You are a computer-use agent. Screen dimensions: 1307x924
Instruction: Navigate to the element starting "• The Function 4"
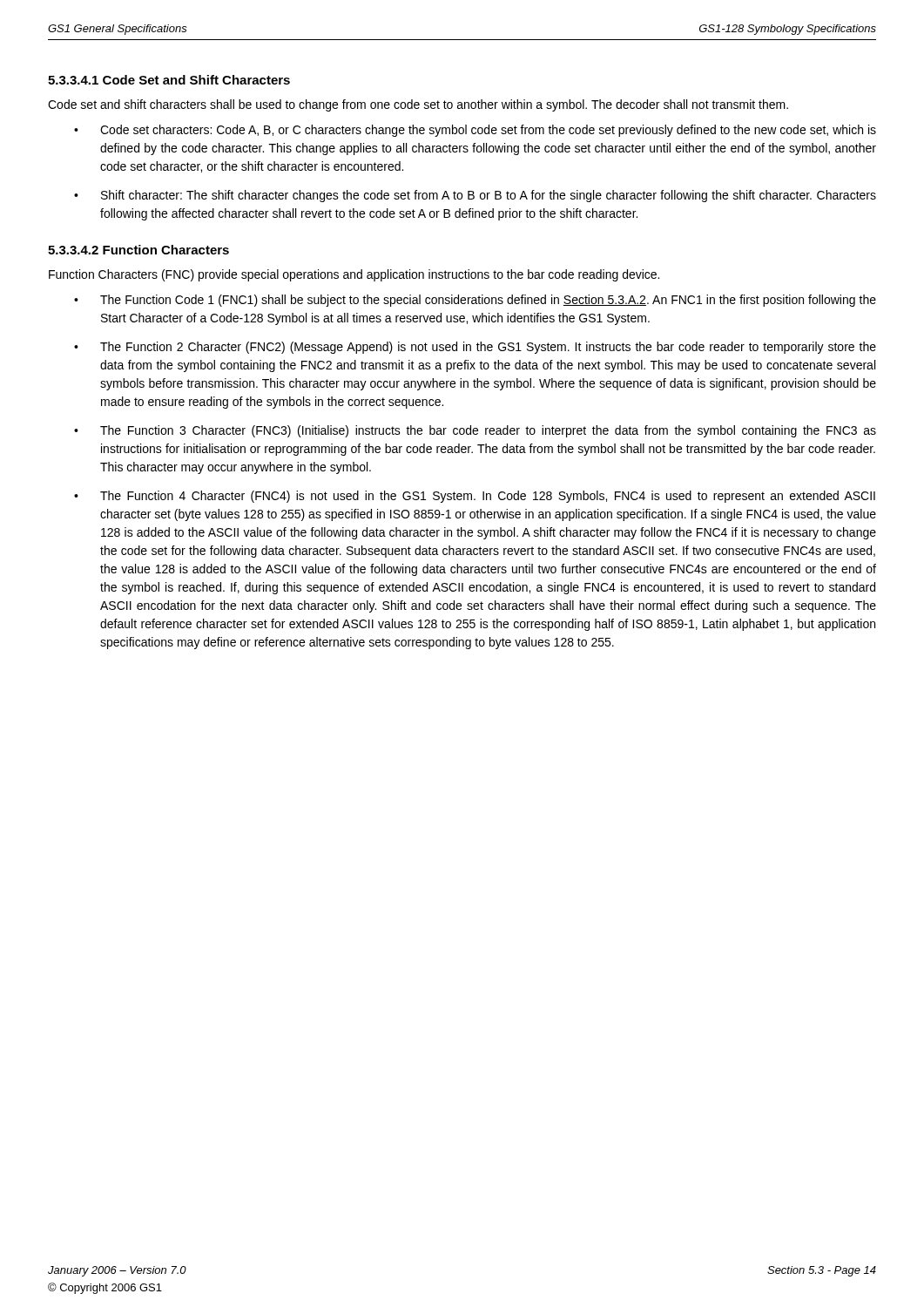(462, 569)
